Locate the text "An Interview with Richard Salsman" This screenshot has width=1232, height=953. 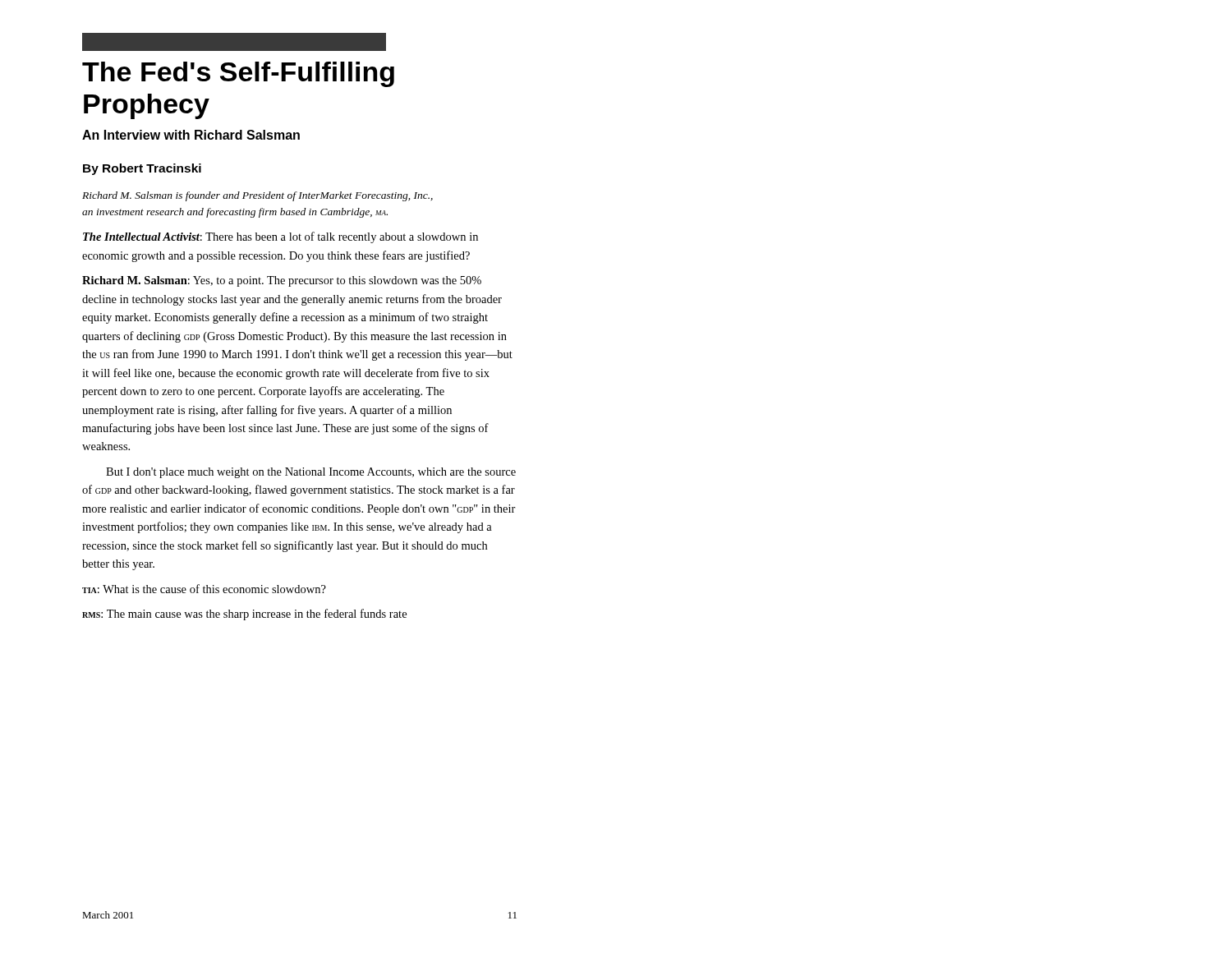(191, 135)
